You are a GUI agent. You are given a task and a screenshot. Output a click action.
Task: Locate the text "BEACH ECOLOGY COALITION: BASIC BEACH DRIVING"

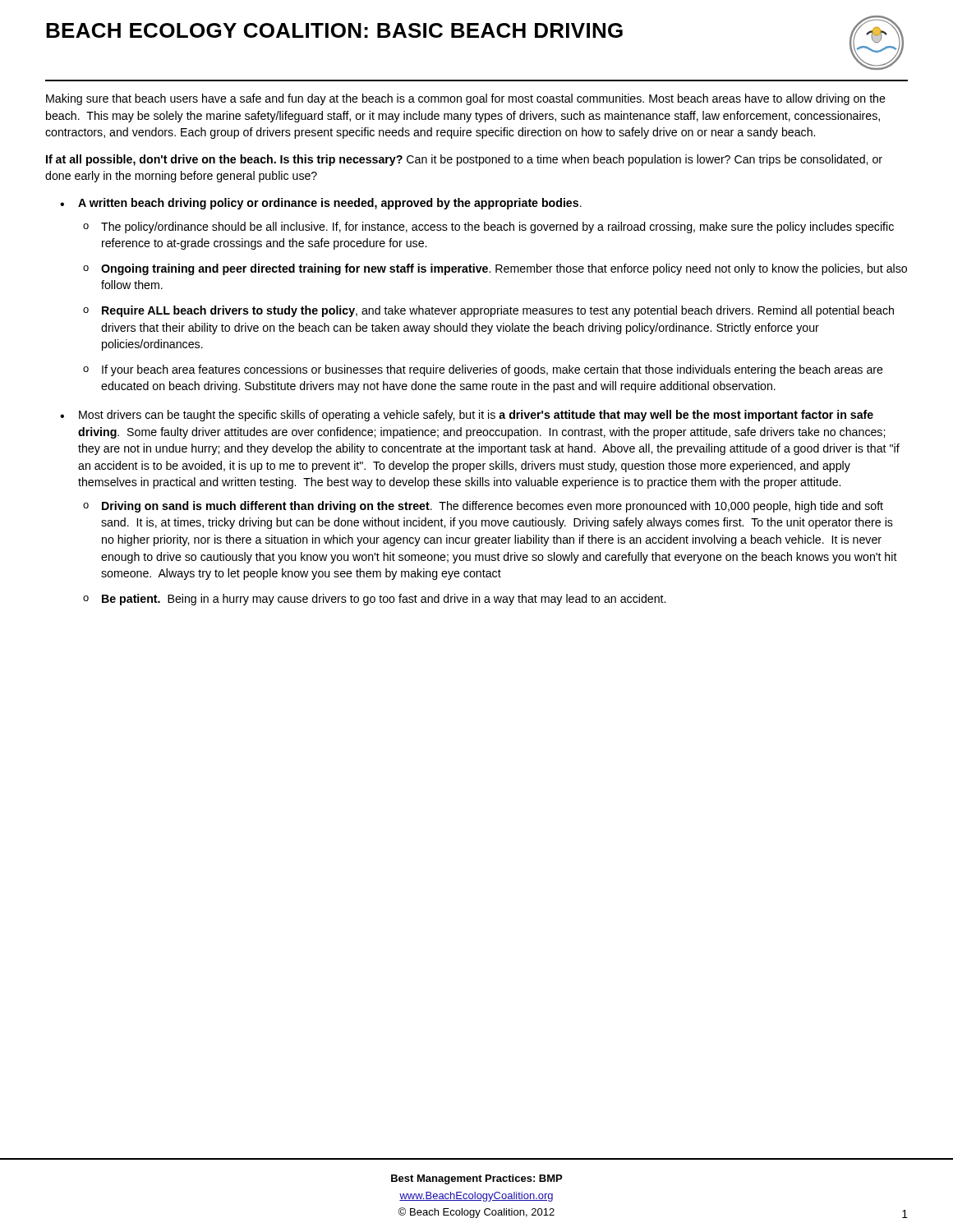pyautogui.click(x=335, y=30)
